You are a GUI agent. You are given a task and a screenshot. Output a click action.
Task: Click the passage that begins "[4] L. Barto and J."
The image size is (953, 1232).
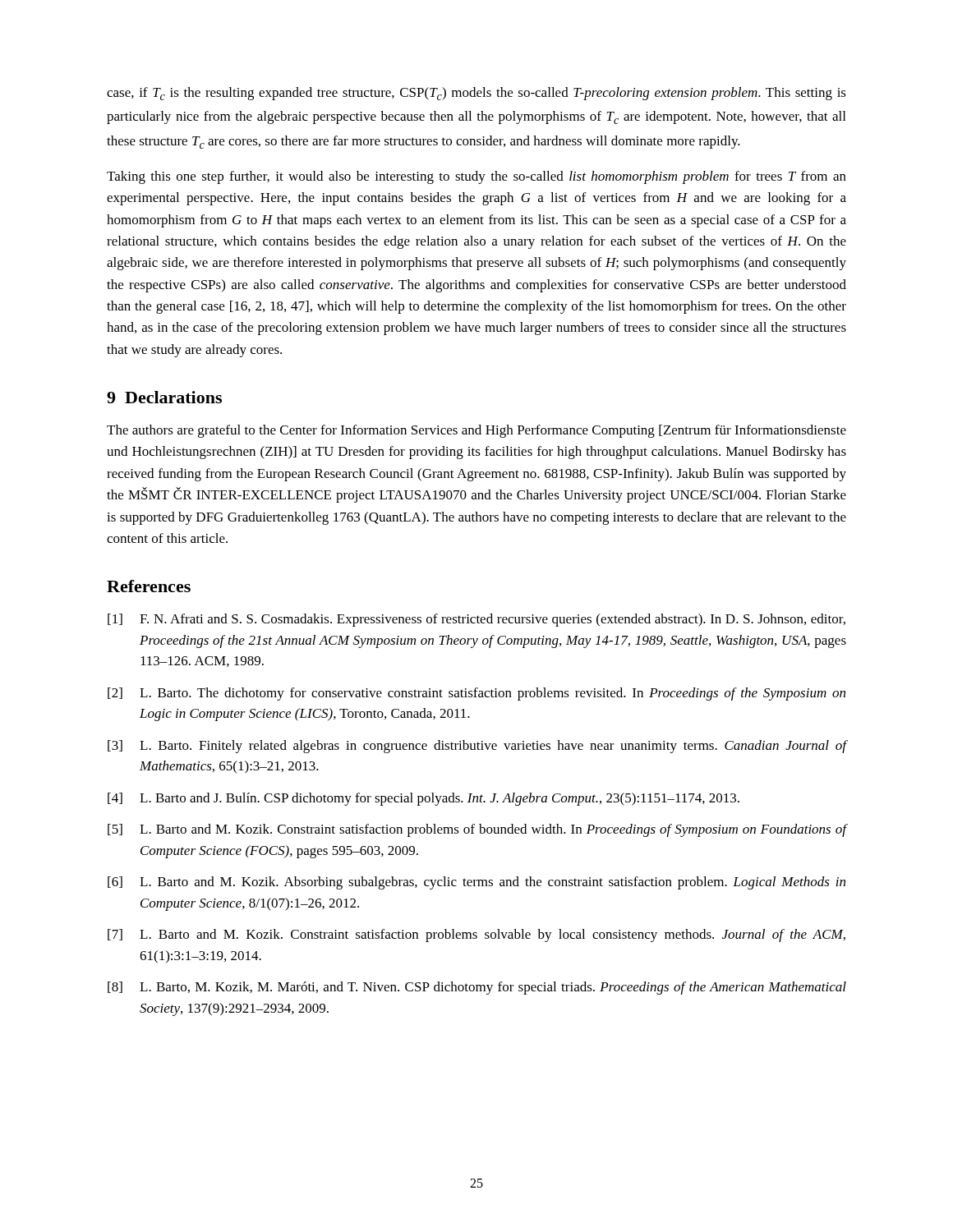476,798
